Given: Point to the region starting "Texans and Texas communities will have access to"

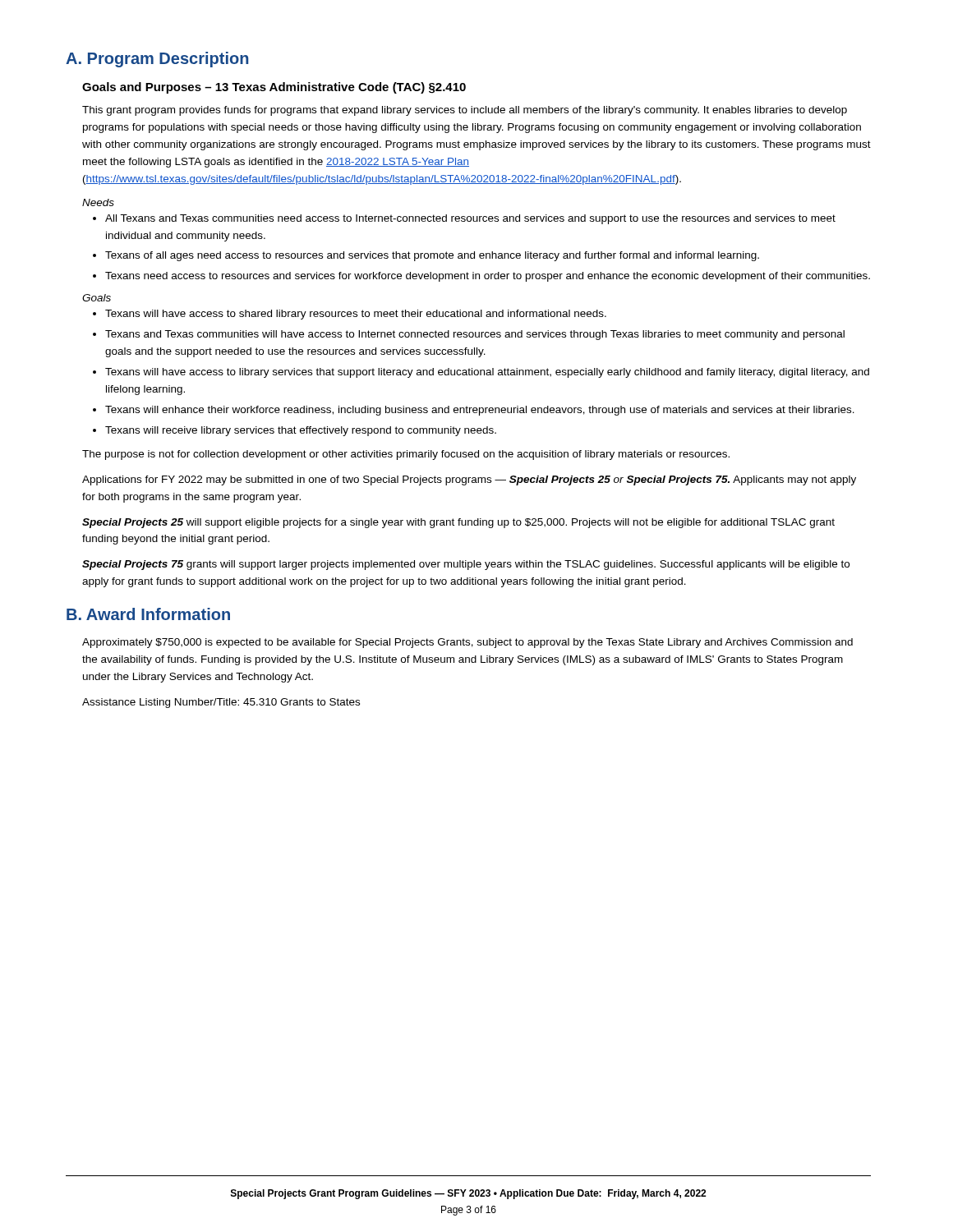Looking at the screenshot, I should [x=476, y=343].
